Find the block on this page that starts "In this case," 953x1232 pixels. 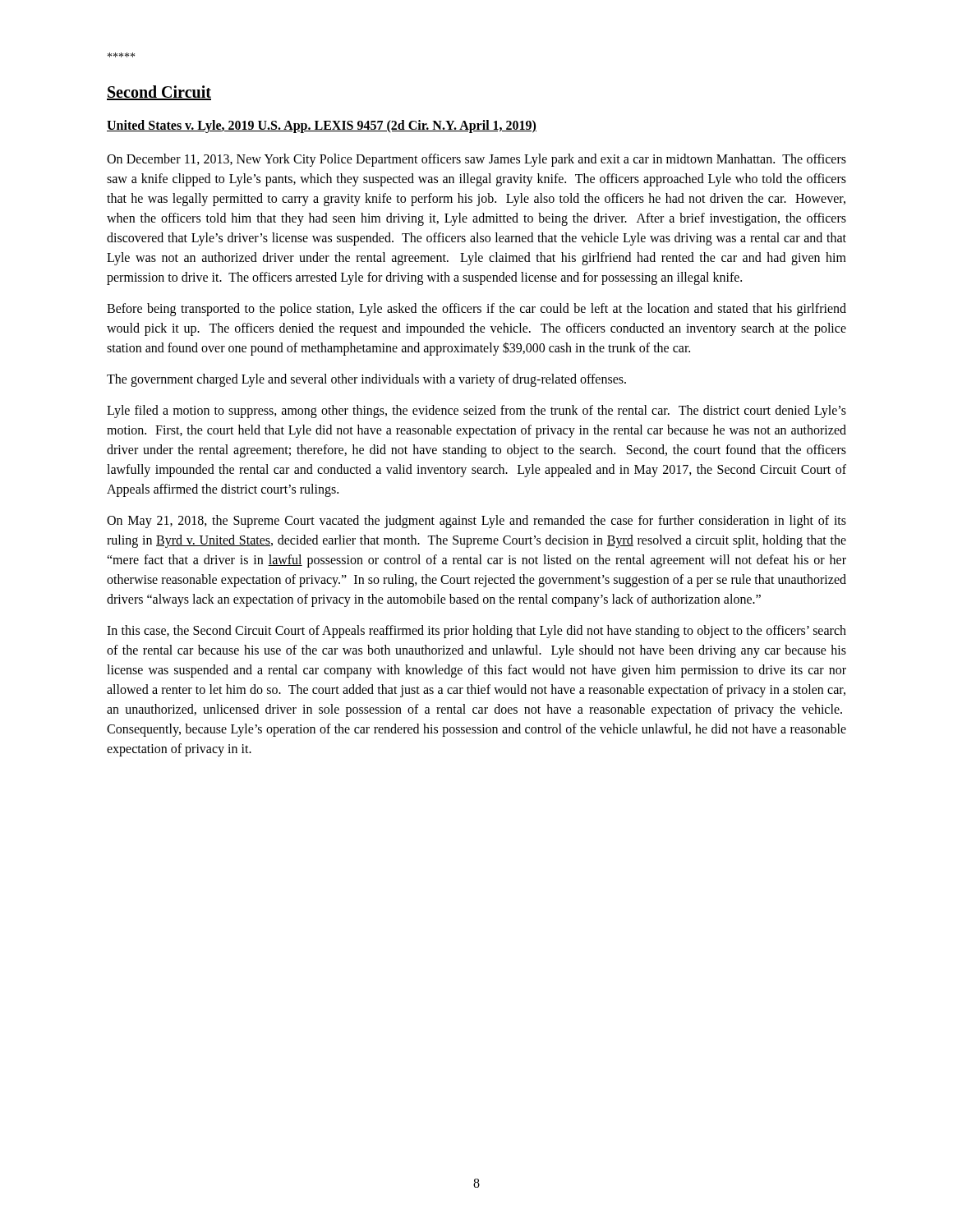[476, 690]
